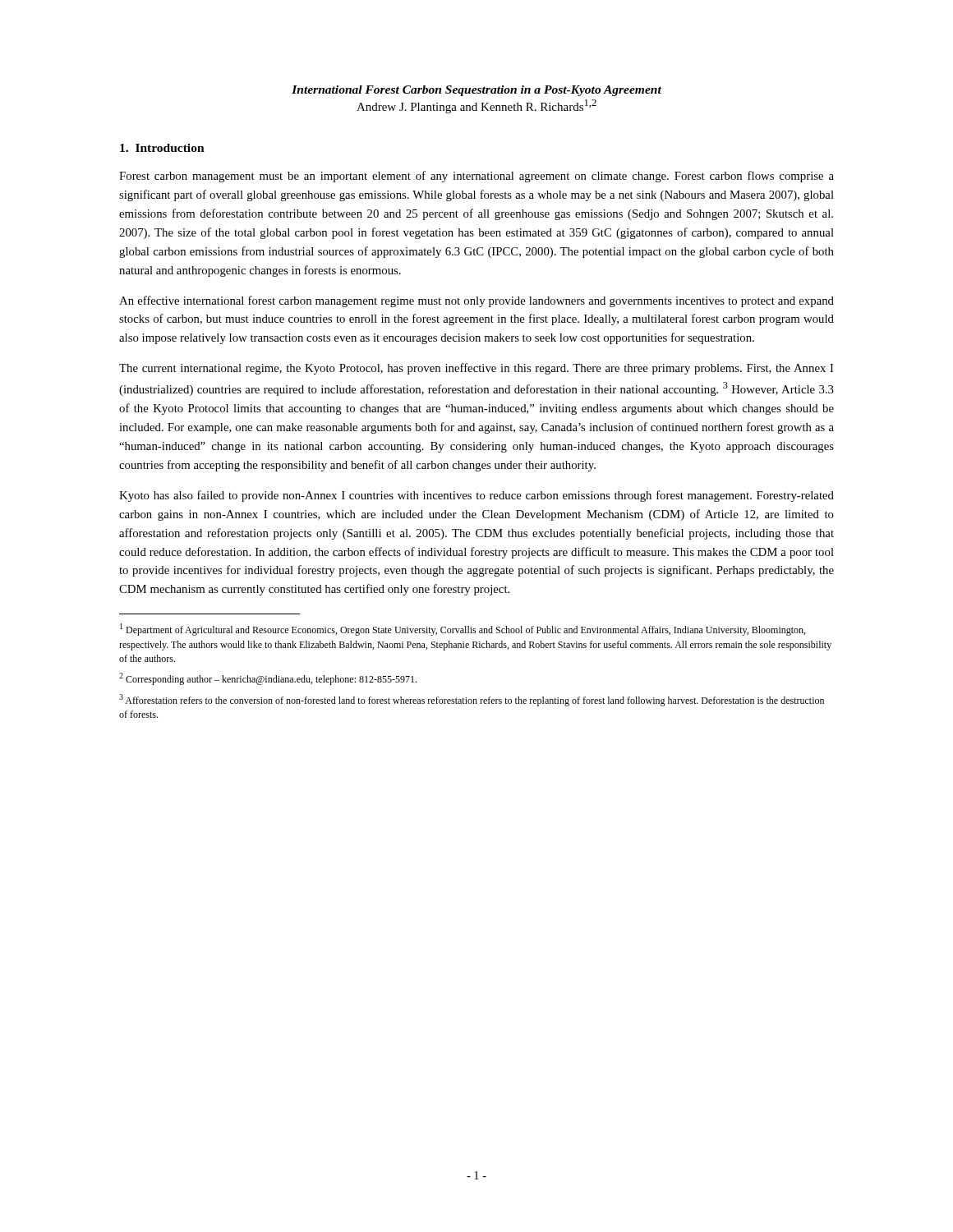The width and height of the screenshot is (953, 1232).
Task: Select the text block that reads "Kyoto has also failed to provide non-Annex"
Action: click(x=476, y=542)
